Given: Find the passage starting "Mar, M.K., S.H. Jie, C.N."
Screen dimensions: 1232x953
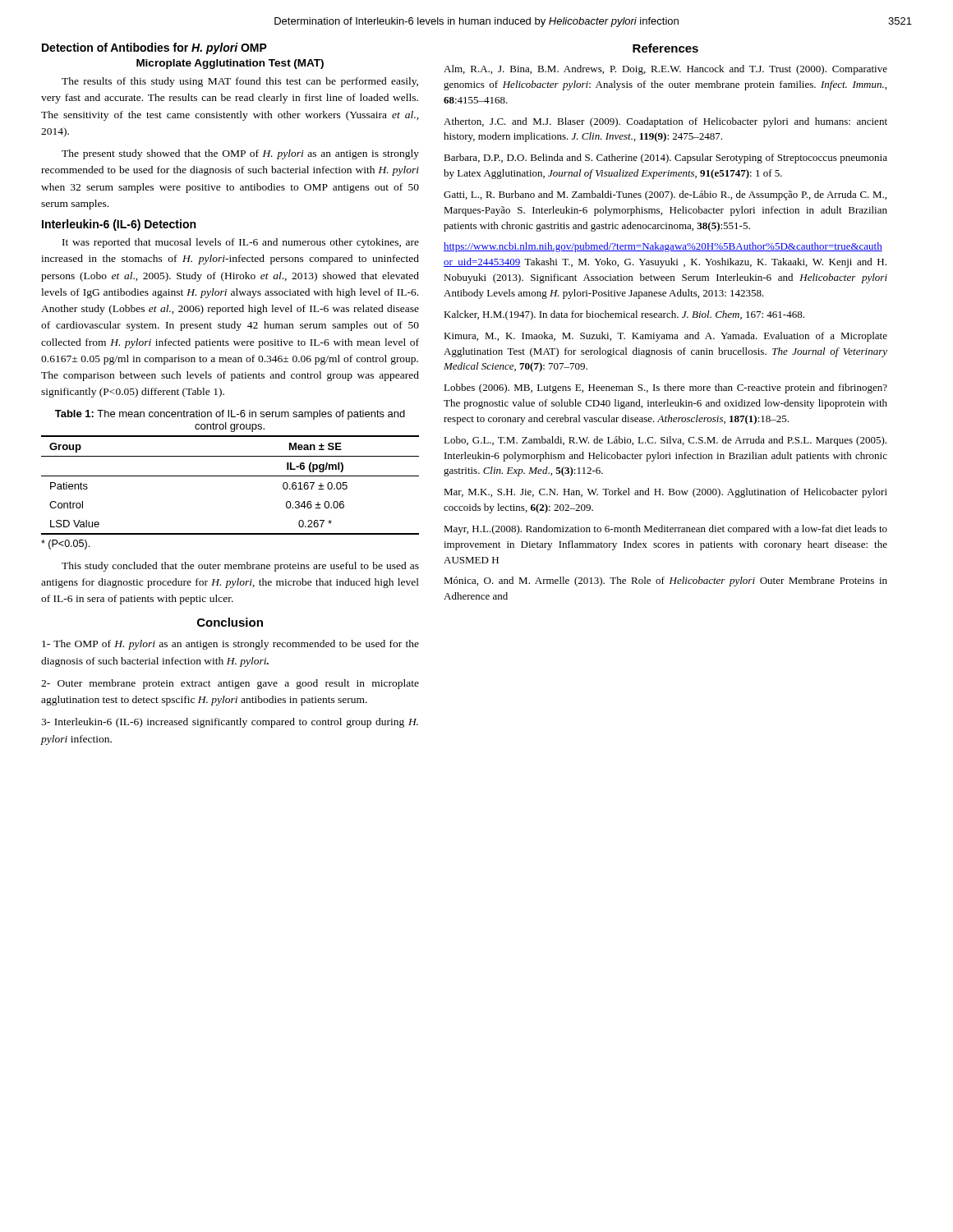Looking at the screenshot, I should (665, 500).
